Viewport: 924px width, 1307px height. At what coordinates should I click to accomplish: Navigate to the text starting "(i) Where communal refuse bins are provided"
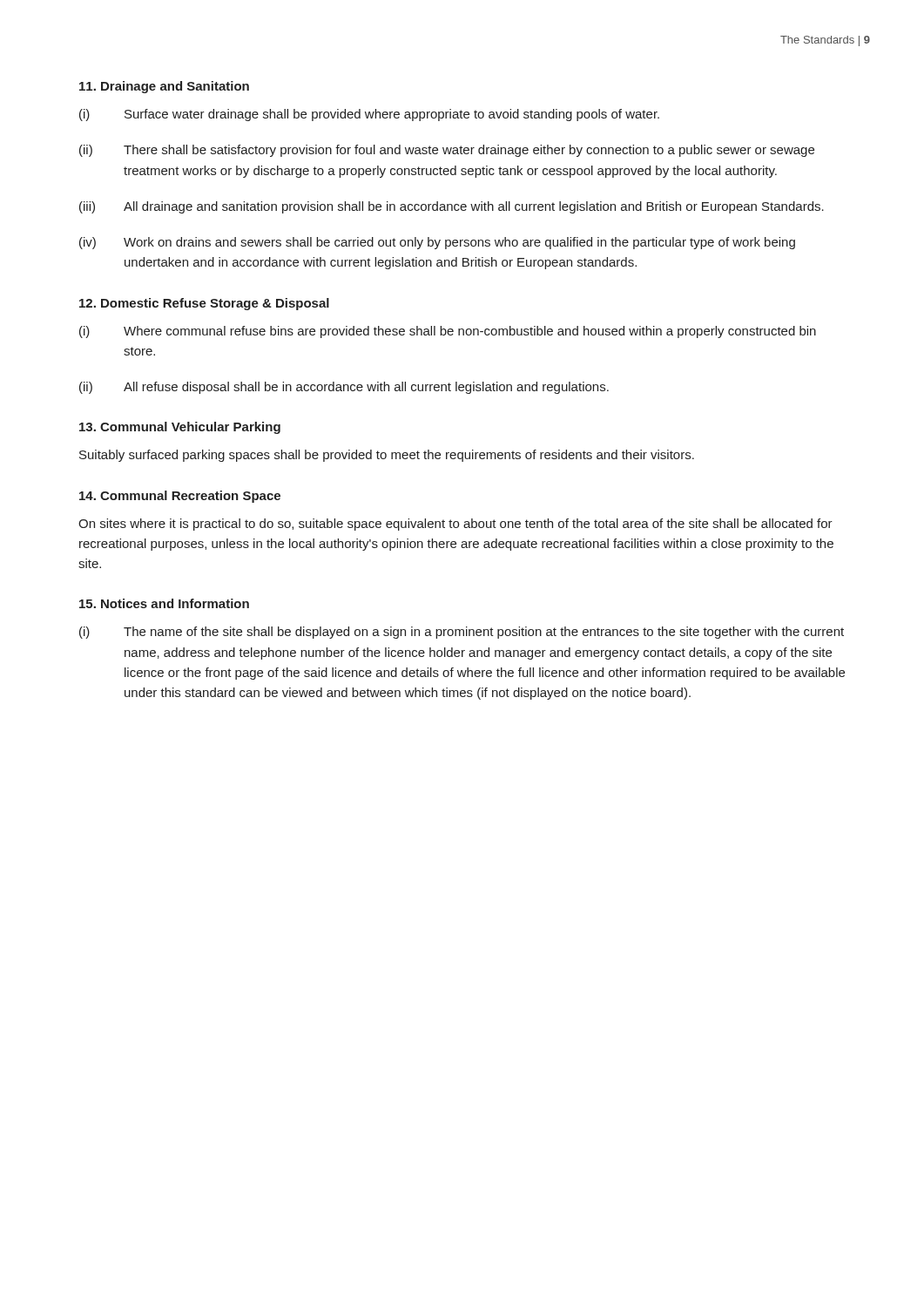(x=462, y=340)
